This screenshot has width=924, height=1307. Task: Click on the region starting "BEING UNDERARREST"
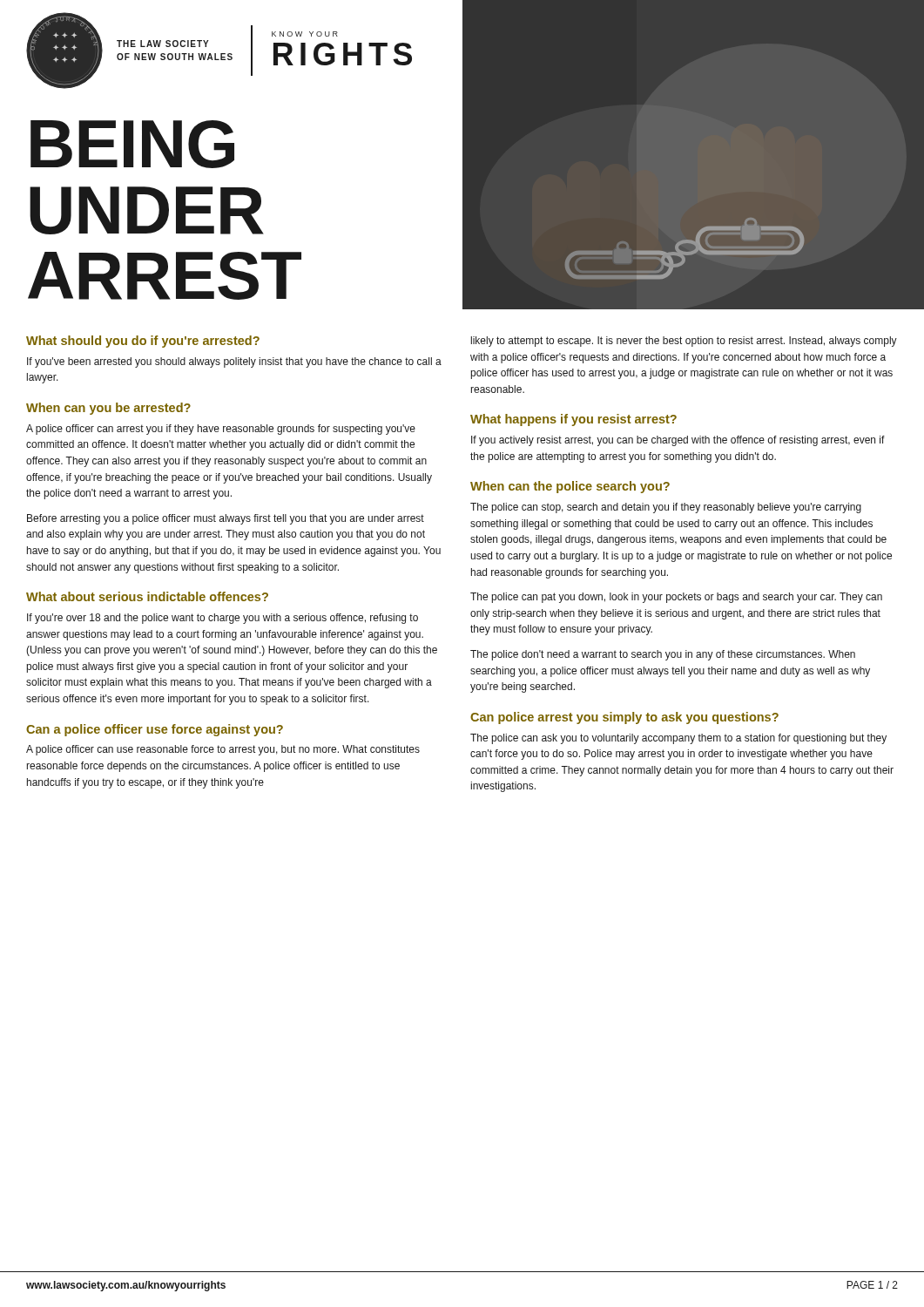pos(229,210)
